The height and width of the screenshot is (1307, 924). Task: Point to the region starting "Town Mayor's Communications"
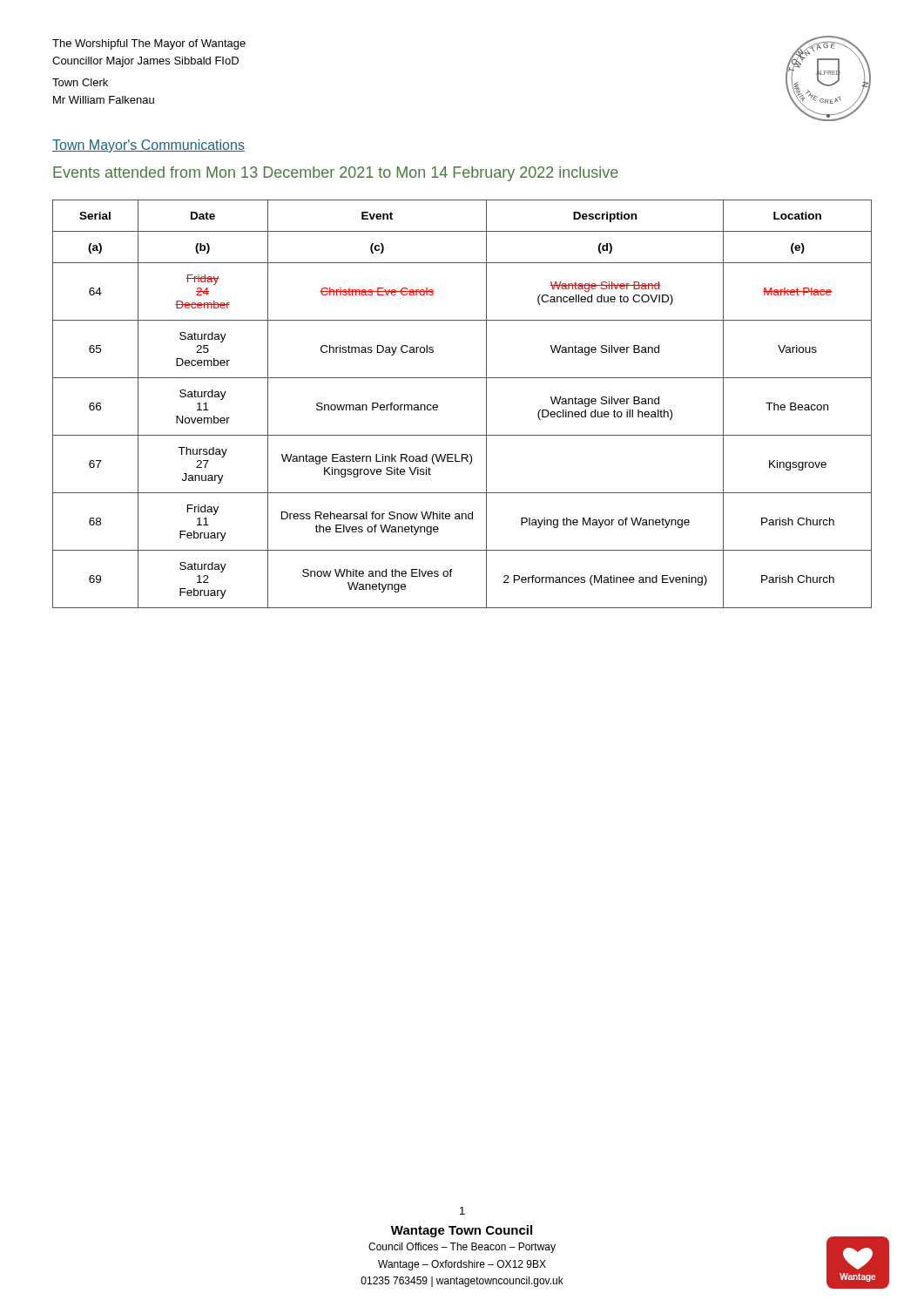coord(148,145)
